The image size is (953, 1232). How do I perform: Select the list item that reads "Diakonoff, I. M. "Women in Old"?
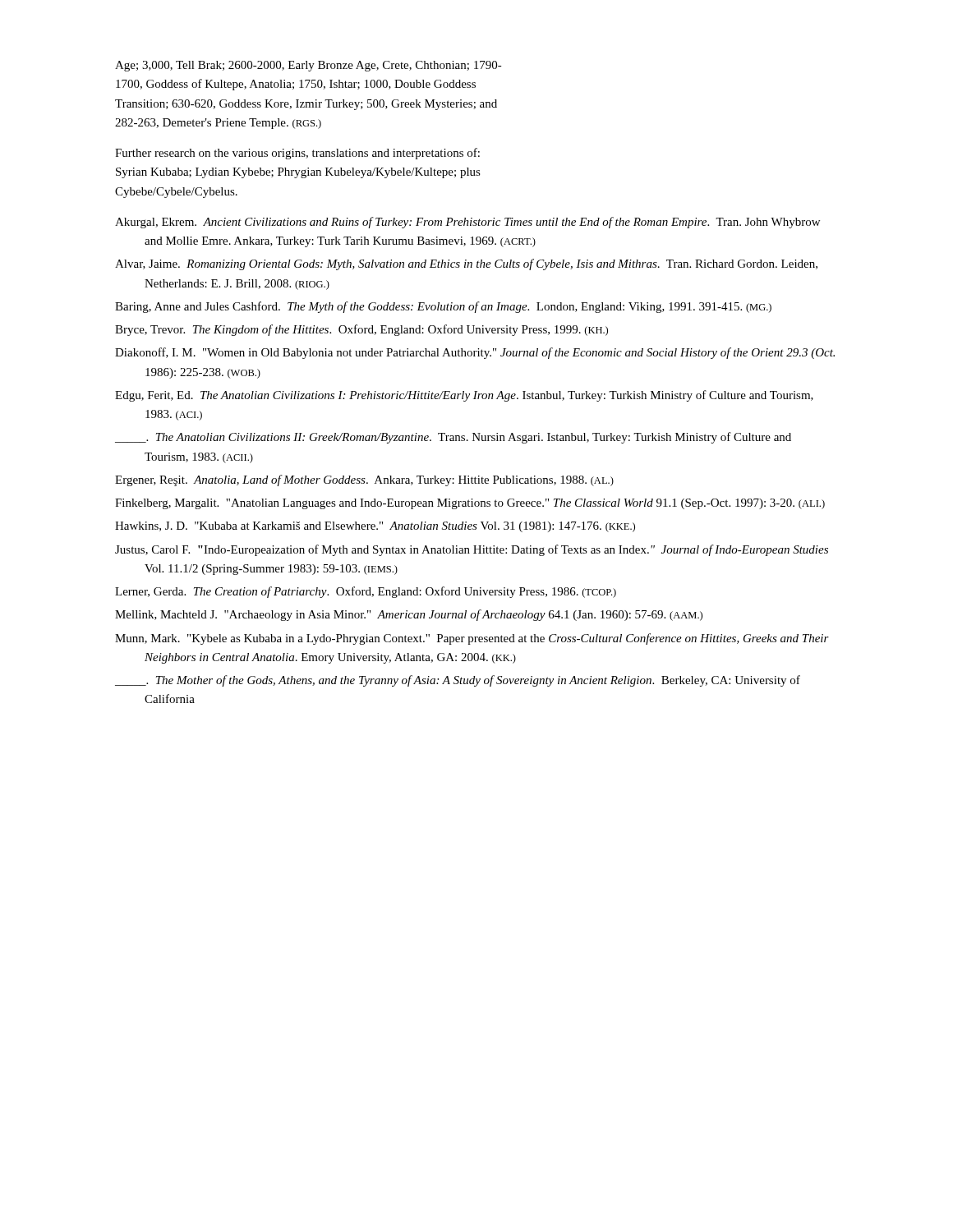click(x=475, y=362)
